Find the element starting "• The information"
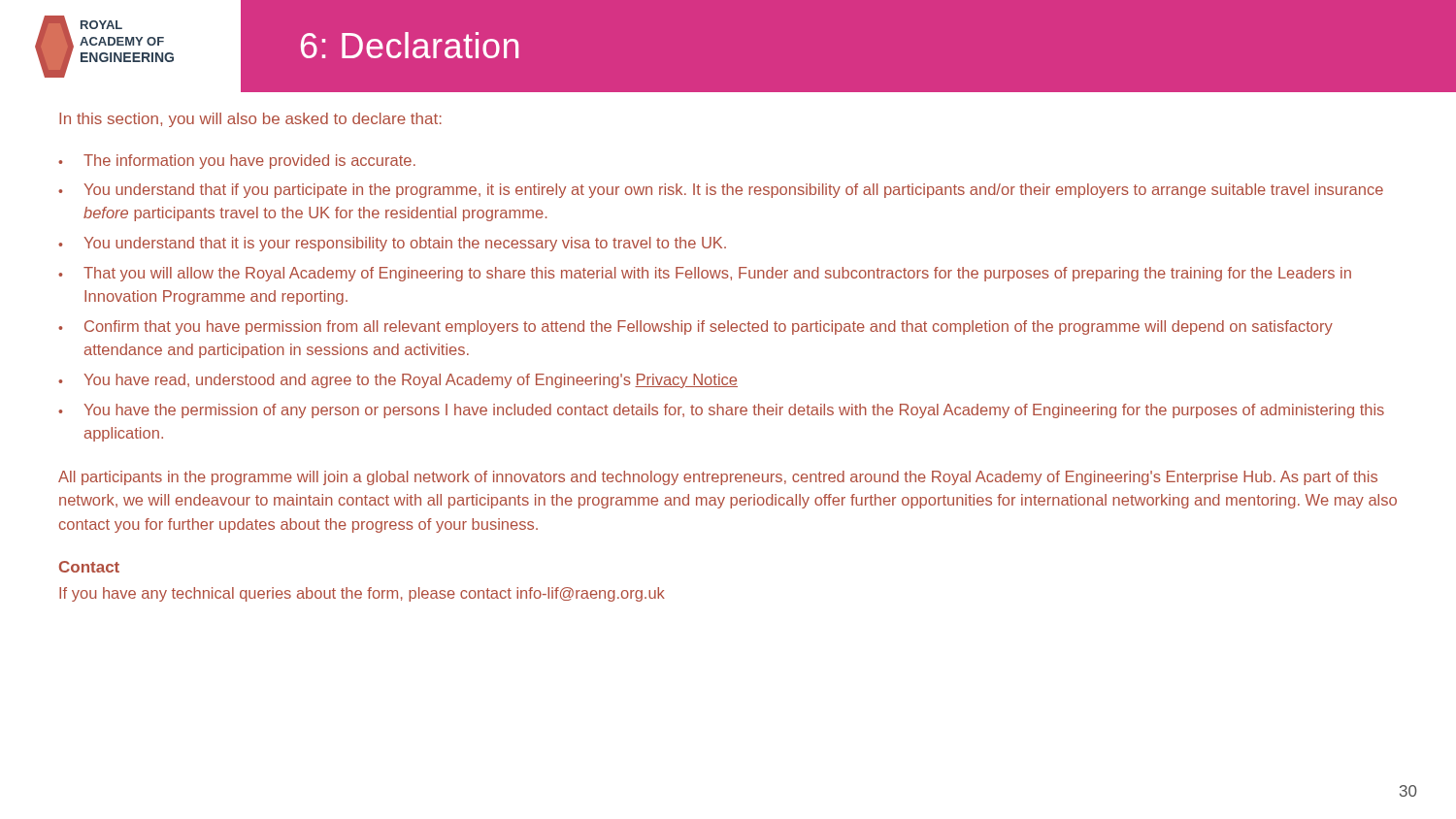 tap(237, 162)
